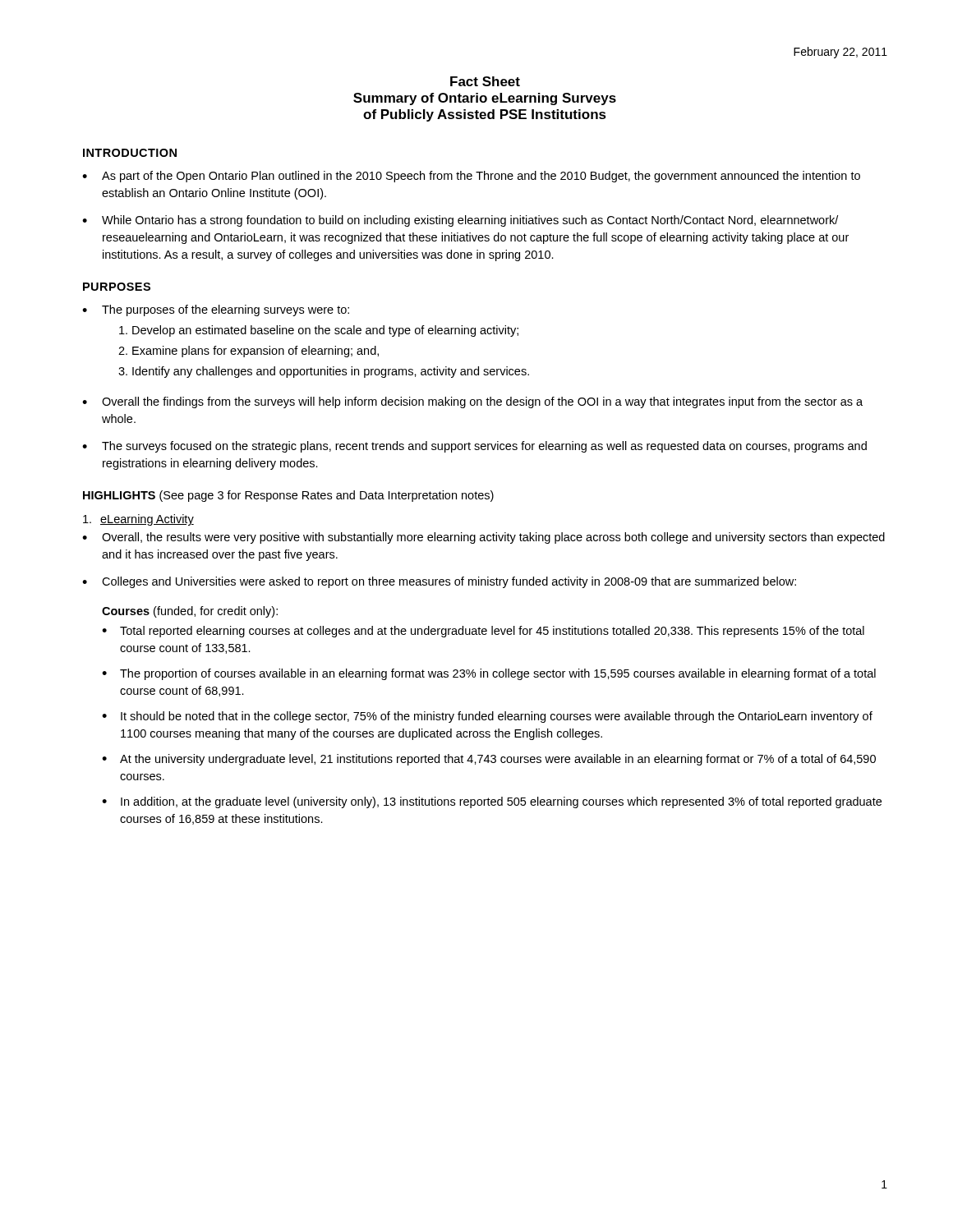
Task: Locate the list item with the text "• Colleges and Universities were"
Action: (485, 583)
